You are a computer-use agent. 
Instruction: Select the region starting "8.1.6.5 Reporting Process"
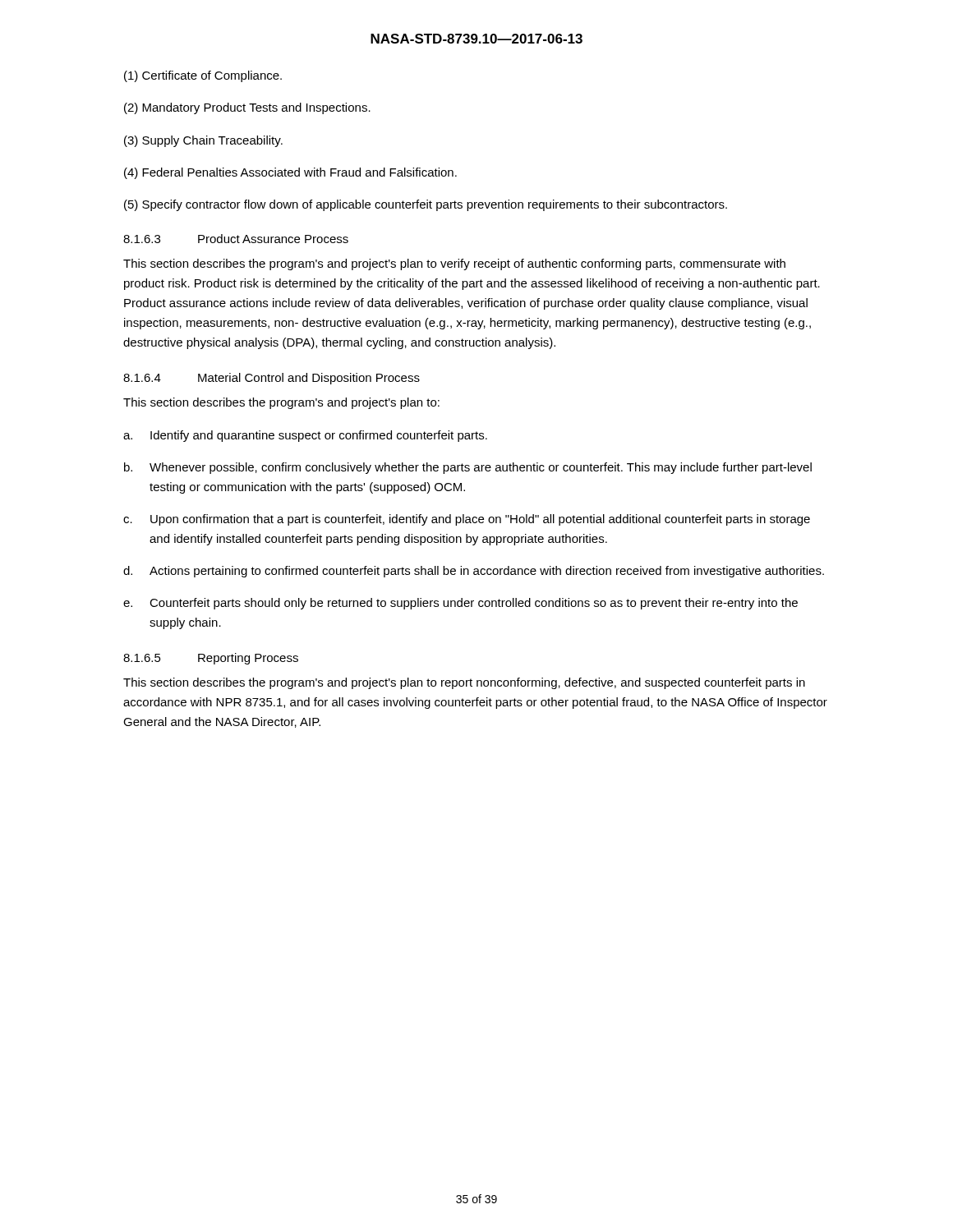[211, 658]
